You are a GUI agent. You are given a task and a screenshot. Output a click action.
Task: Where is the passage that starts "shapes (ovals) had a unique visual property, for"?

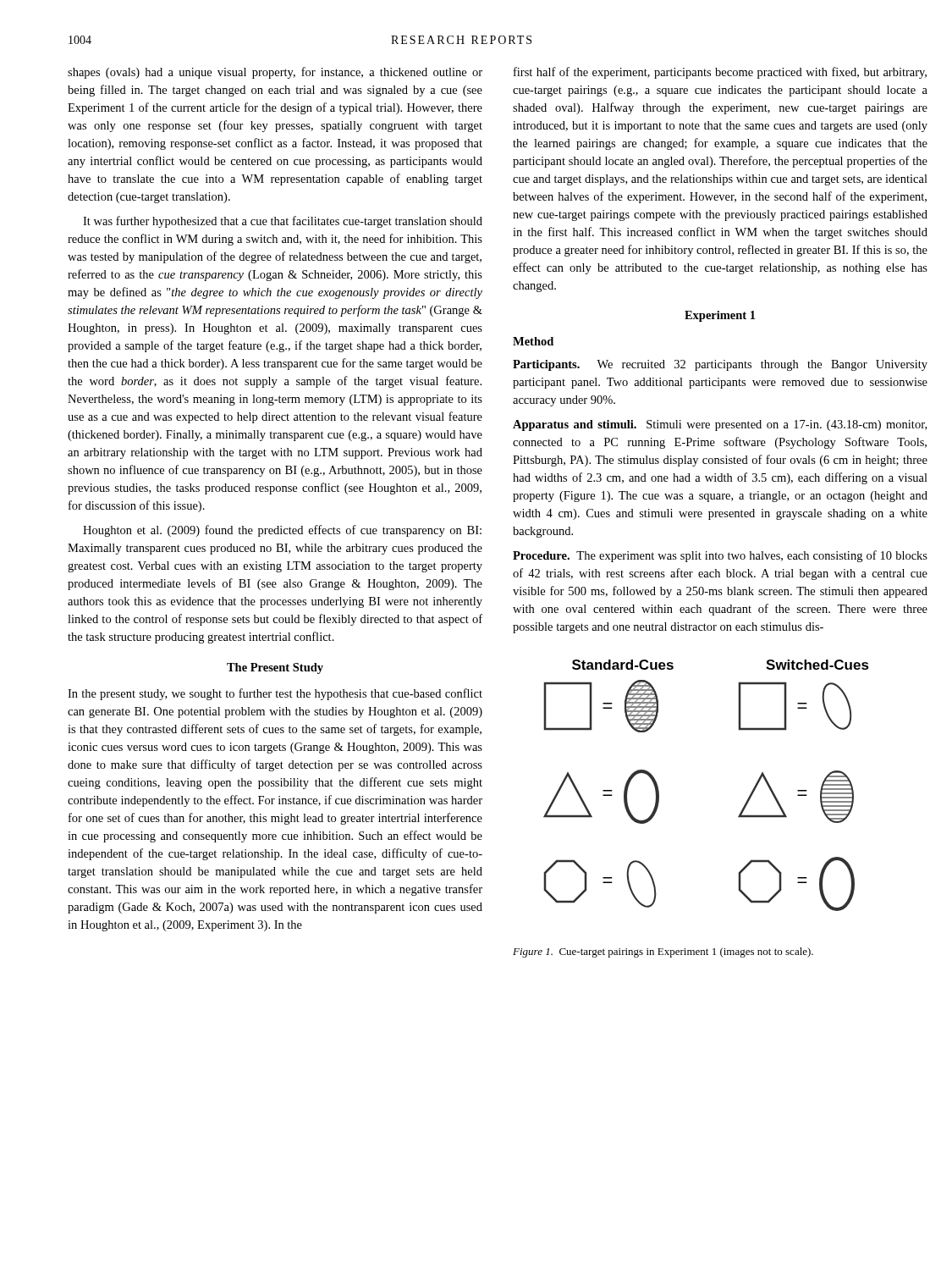pos(275,135)
